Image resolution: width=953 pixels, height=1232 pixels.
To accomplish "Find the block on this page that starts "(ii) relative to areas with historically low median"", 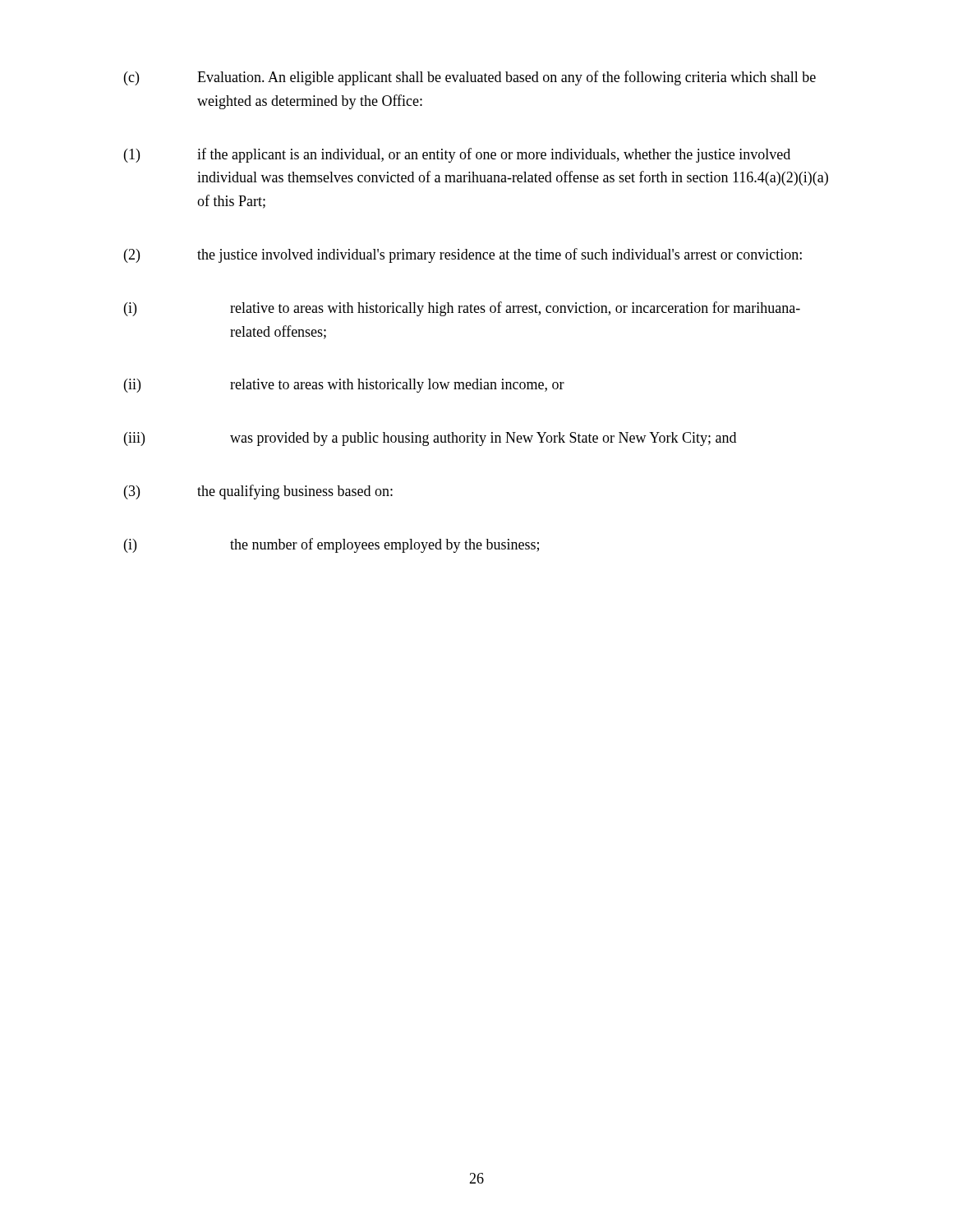I will (476, 385).
